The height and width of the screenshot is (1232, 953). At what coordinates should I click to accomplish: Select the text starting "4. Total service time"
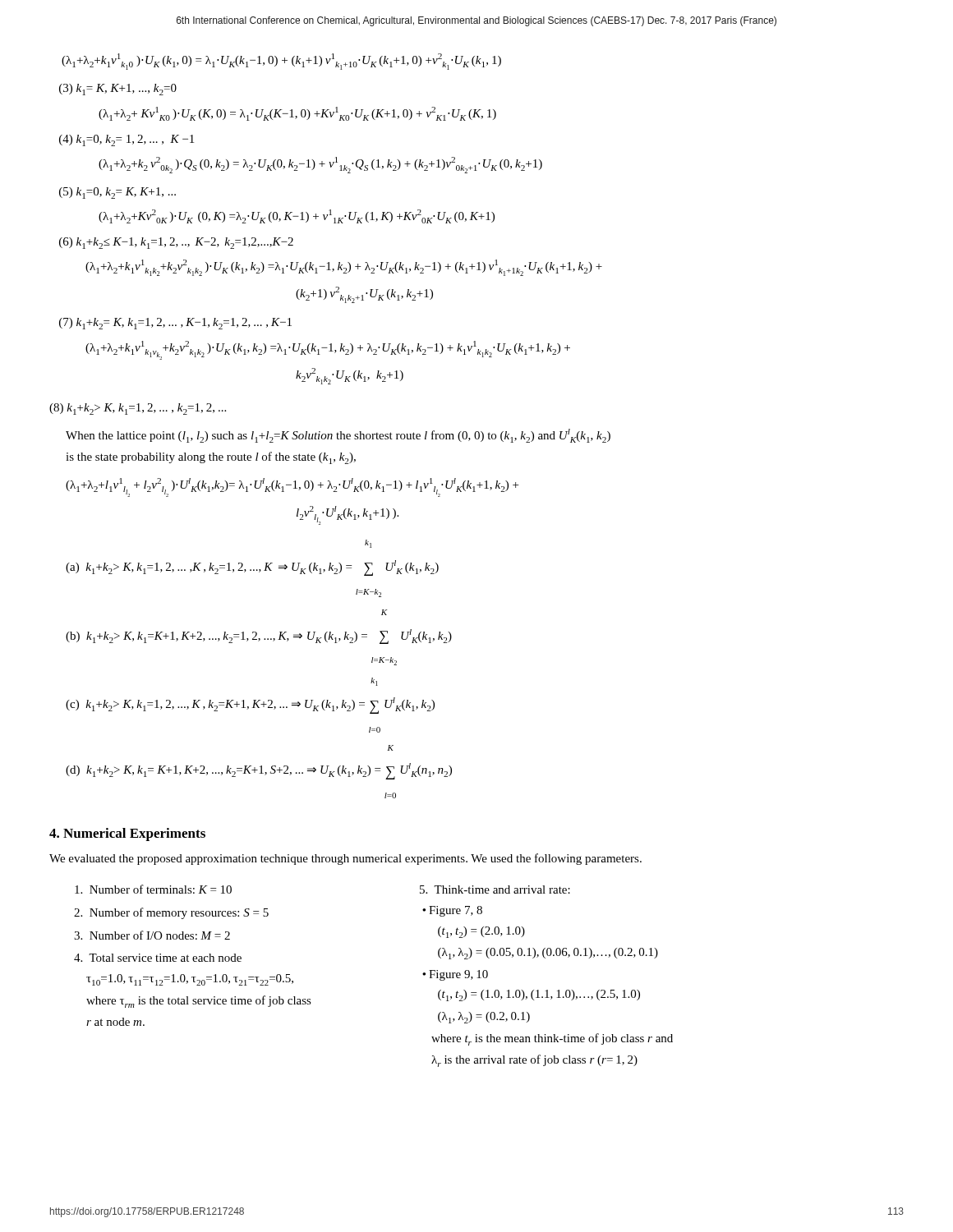[x=193, y=990]
